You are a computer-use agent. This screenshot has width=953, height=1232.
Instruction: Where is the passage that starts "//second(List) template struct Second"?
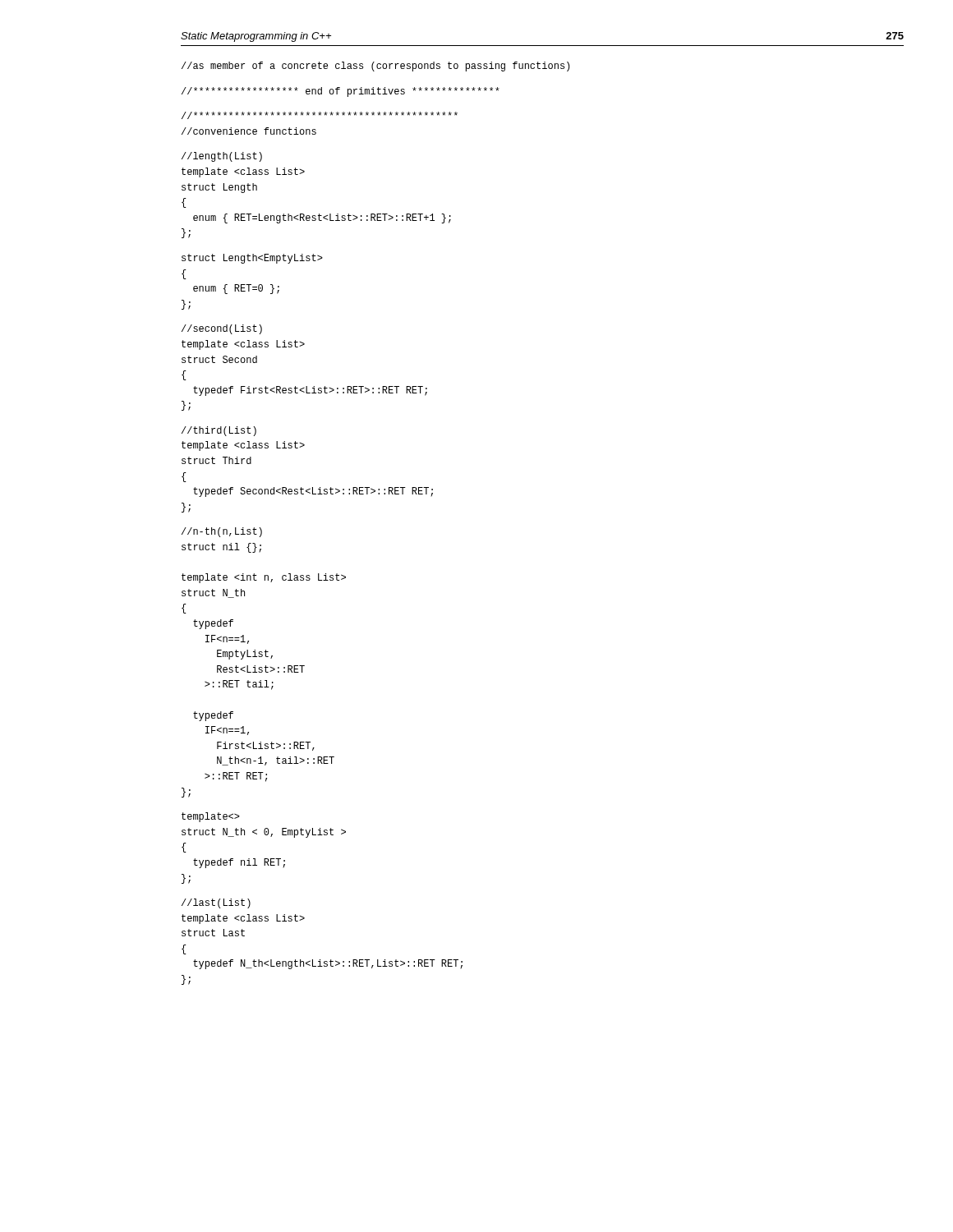[222, 329]
